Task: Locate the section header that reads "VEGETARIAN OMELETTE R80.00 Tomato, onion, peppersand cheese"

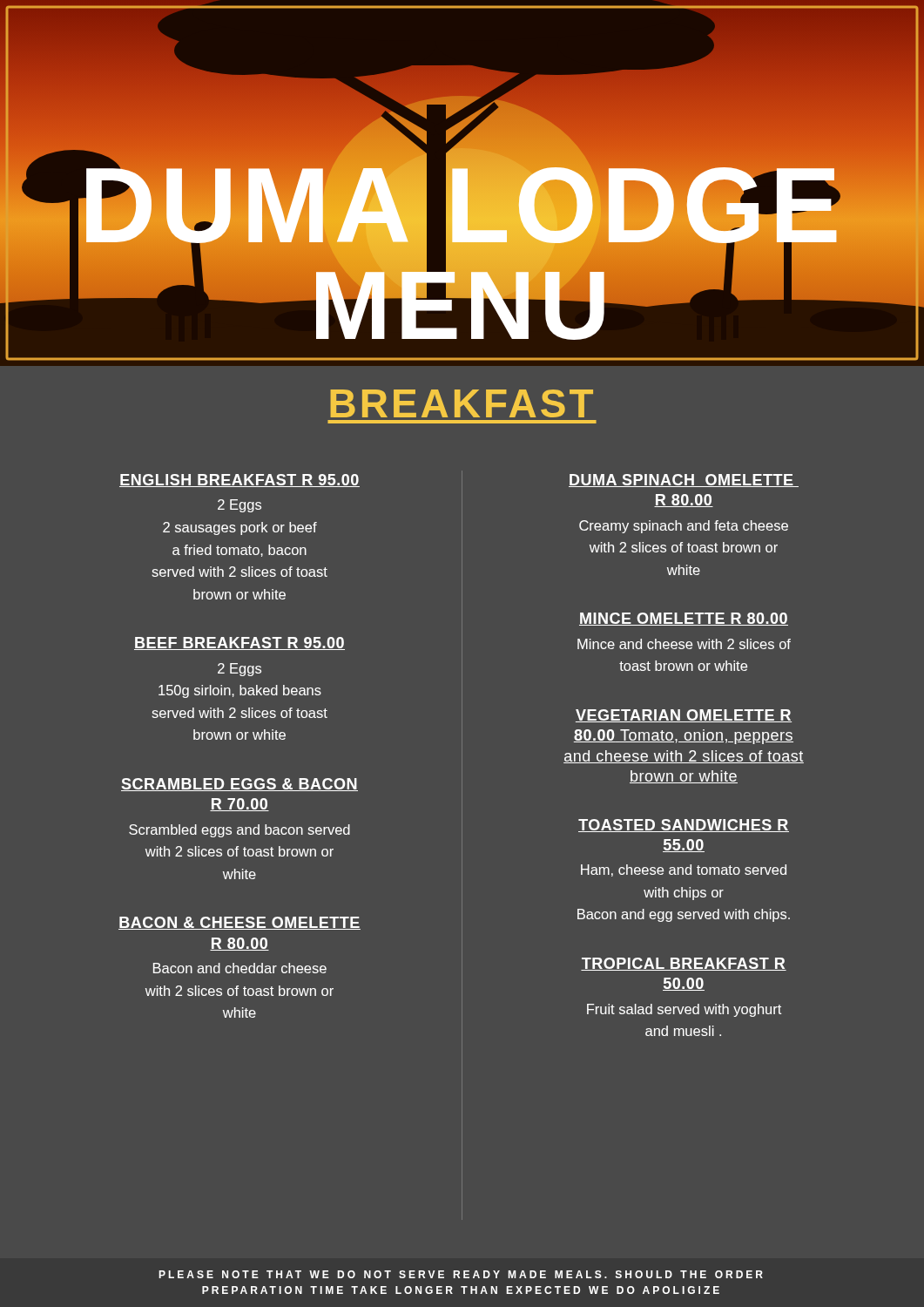Action: point(684,747)
